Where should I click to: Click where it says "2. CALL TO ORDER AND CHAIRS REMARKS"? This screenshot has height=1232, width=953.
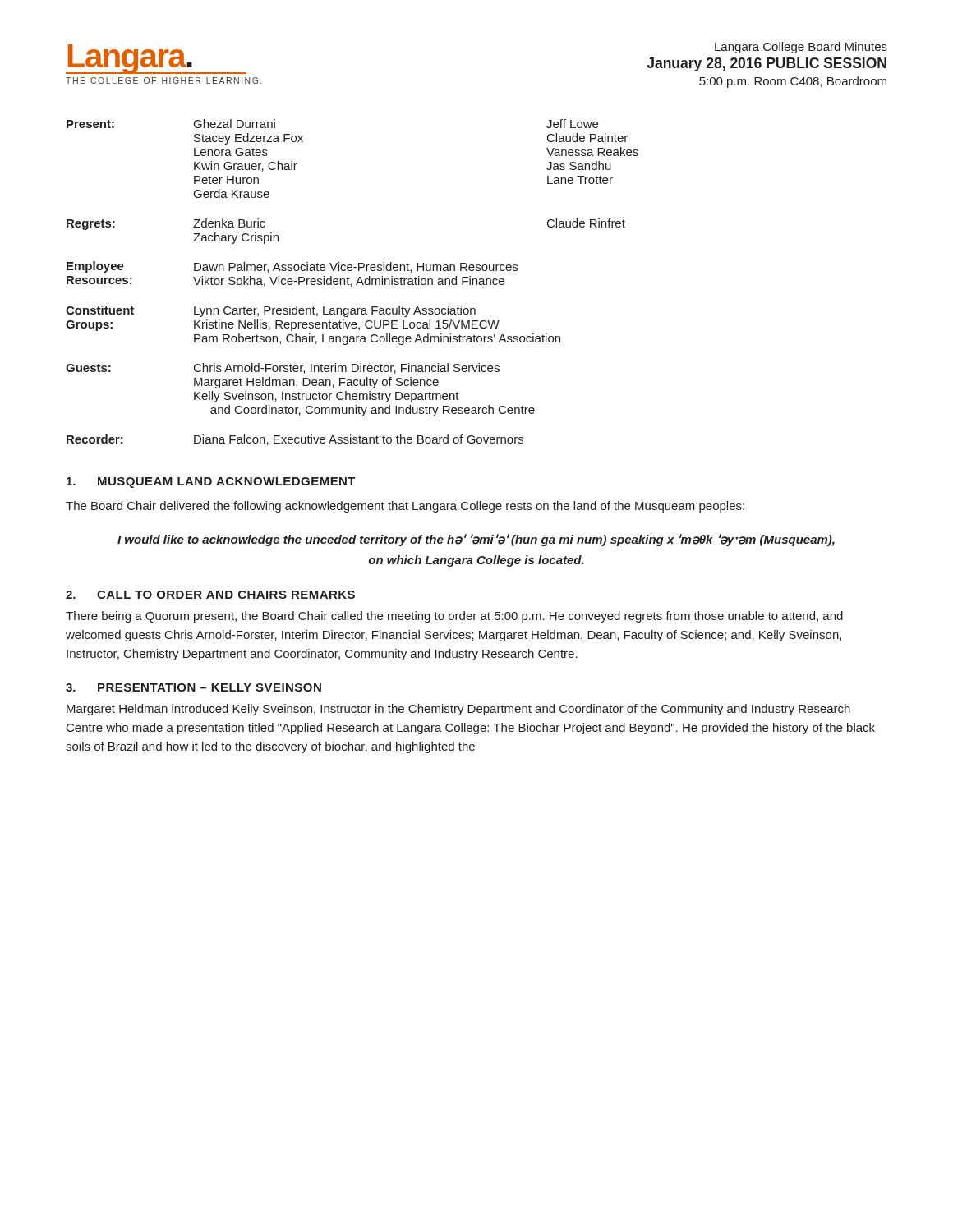point(211,594)
